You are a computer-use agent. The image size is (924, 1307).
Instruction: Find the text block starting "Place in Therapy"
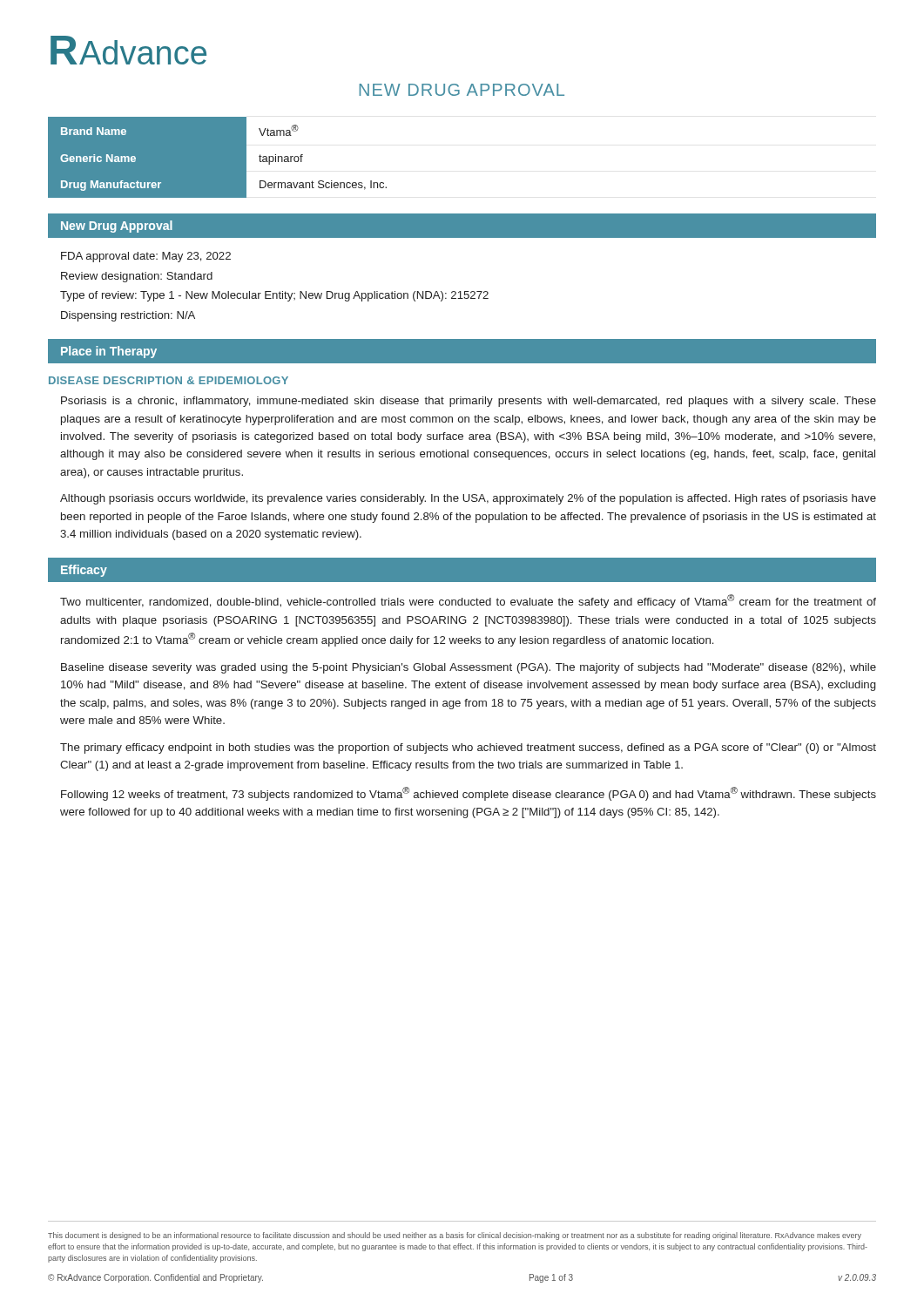pos(109,351)
